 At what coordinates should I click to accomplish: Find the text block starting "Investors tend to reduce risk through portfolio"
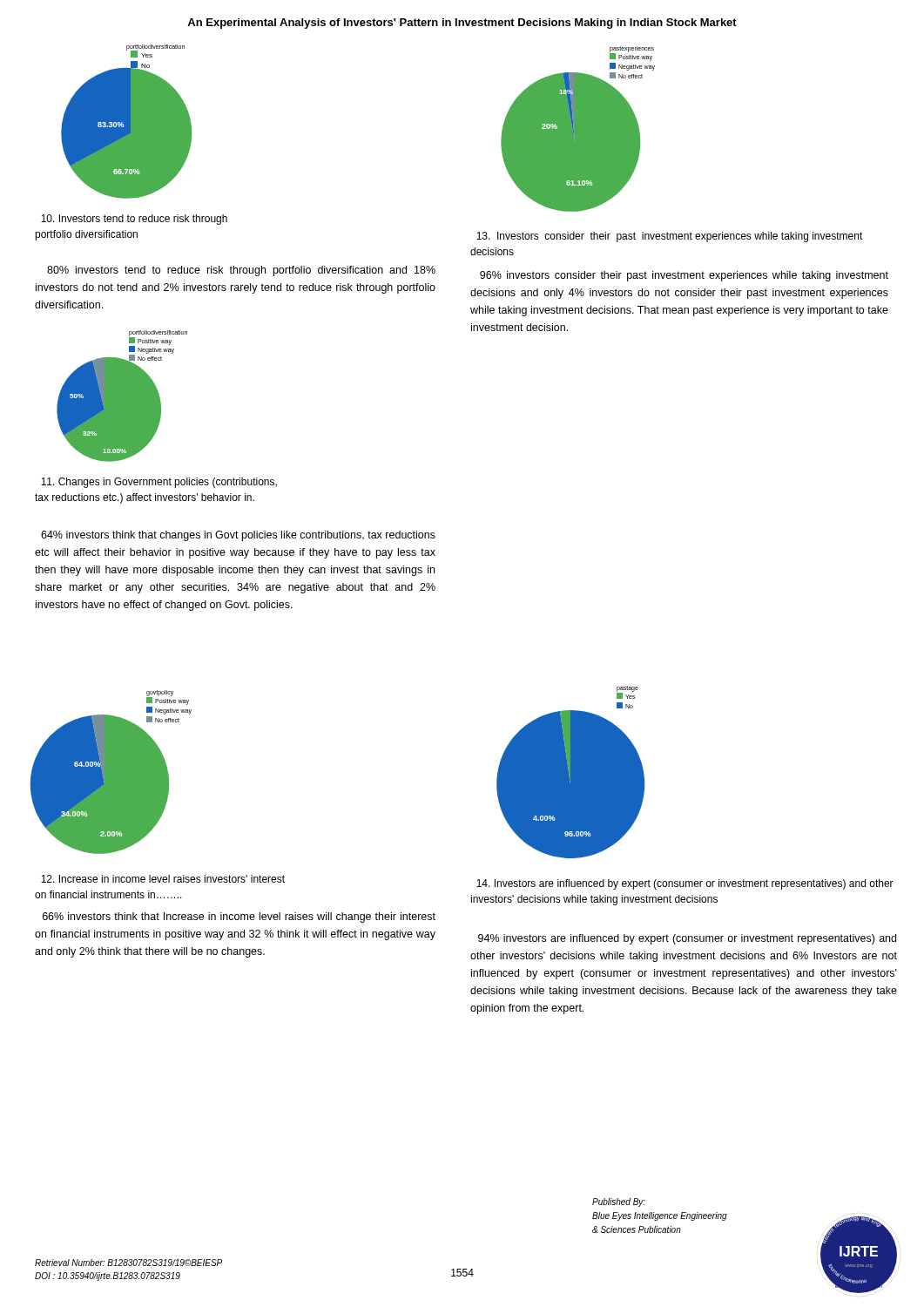(x=131, y=227)
